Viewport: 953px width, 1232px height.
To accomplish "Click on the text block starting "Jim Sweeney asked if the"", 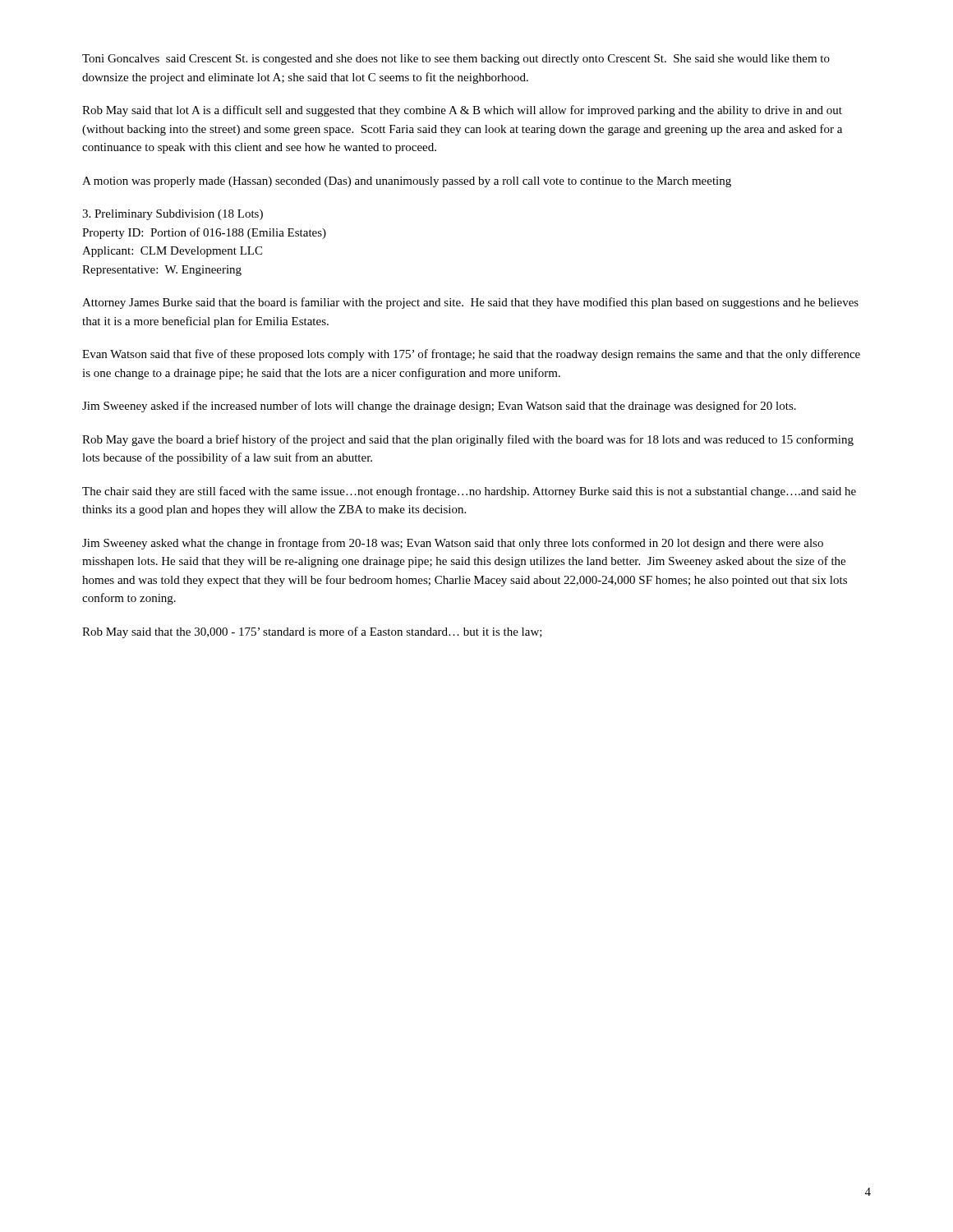I will pos(439,406).
